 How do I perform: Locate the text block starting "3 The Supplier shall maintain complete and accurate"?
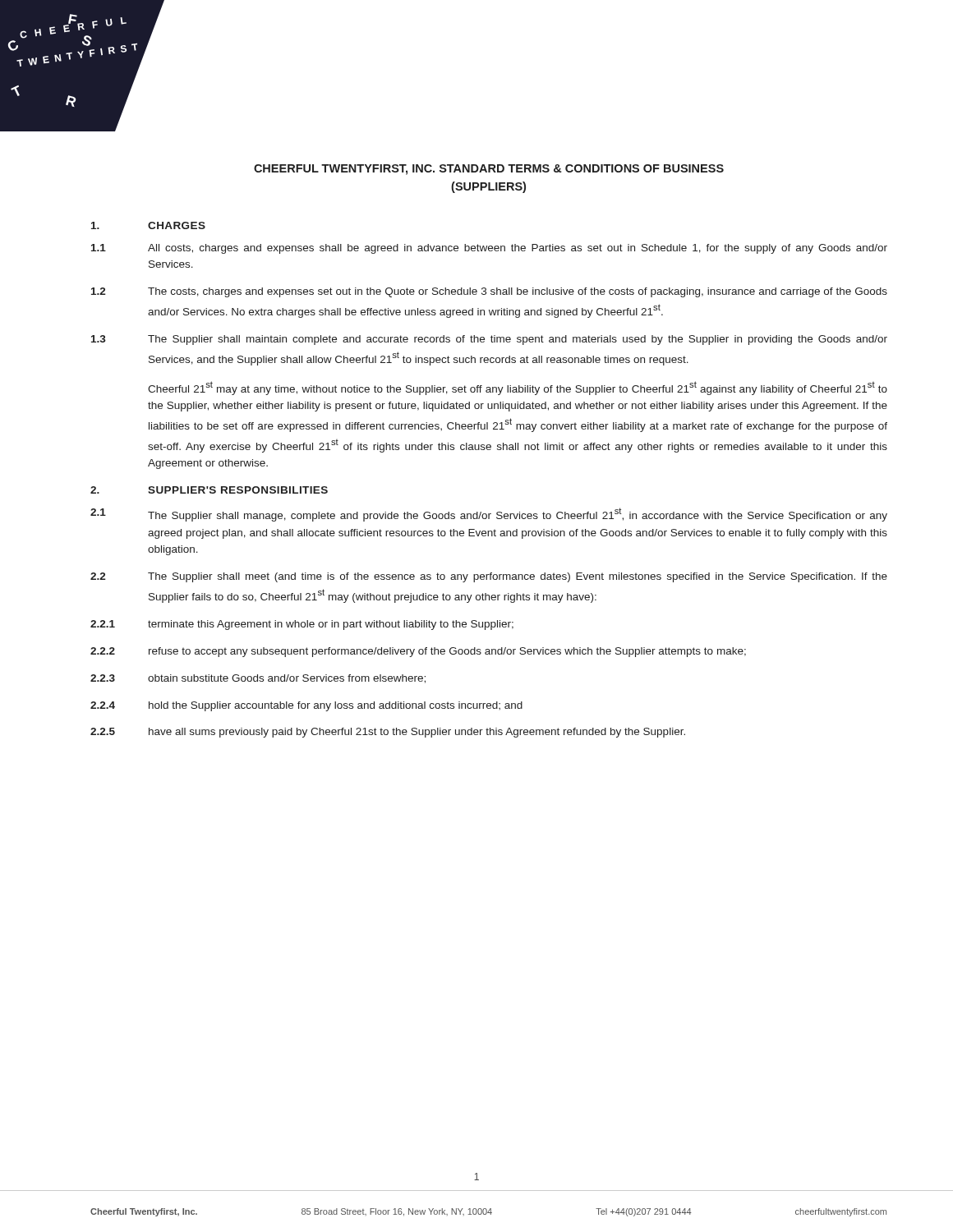489,349
